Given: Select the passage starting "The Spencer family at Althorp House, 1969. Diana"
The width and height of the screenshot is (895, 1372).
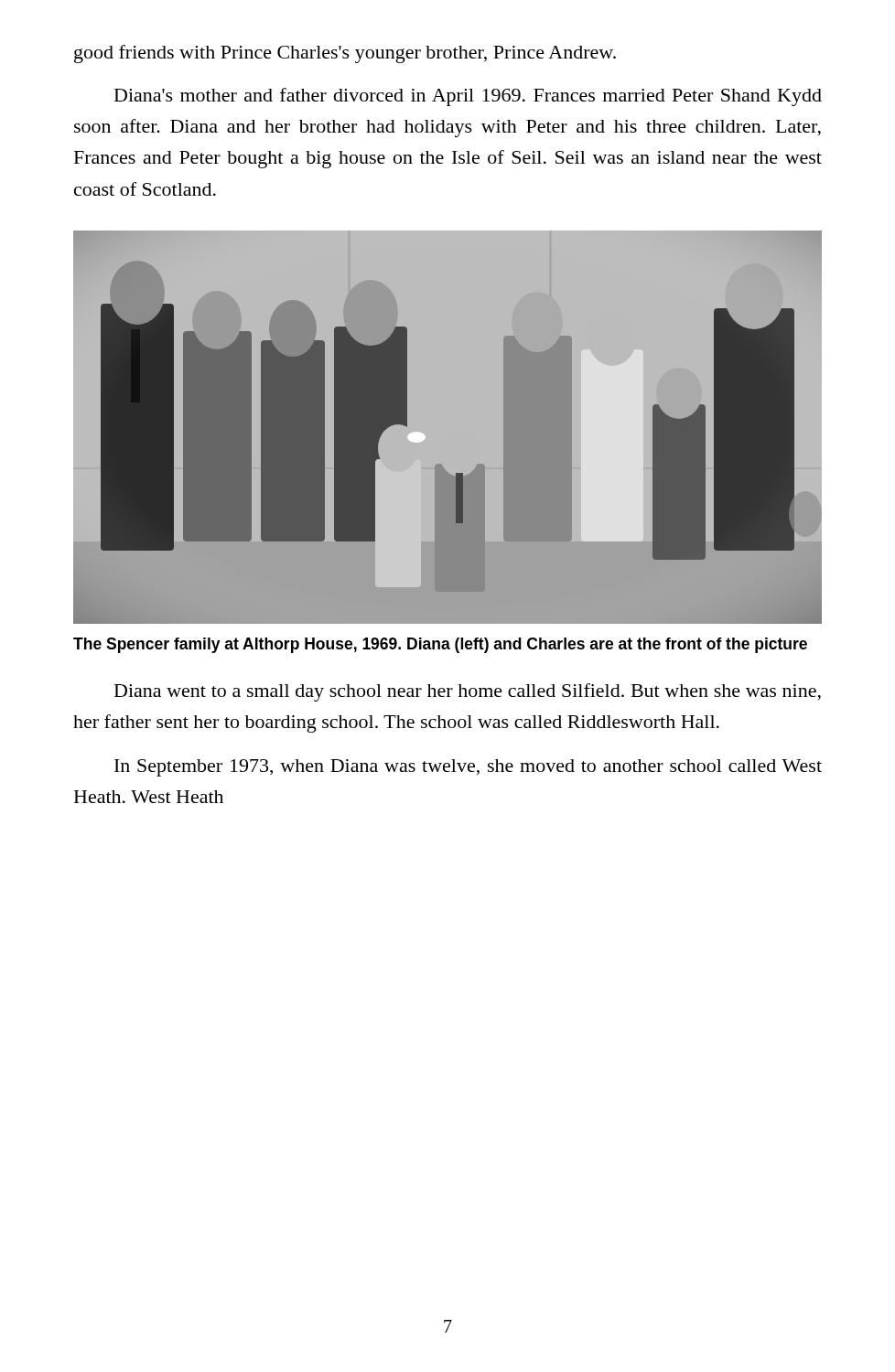Looking at the screenshot, I should [x=440, y=644].
